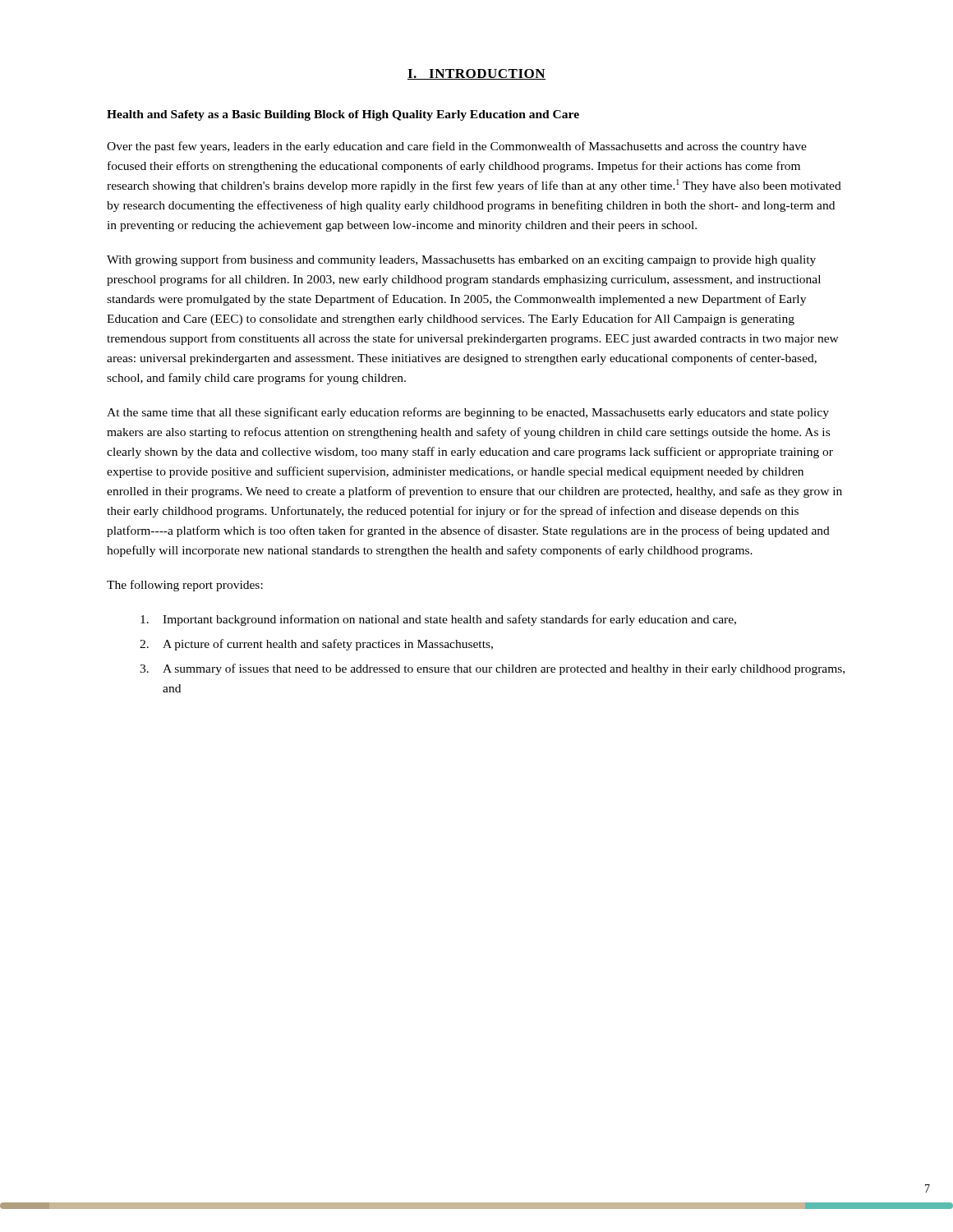Click the passage that begins "2. A picture of current health"
This screenshot has width=953, height=1232.
493,644
